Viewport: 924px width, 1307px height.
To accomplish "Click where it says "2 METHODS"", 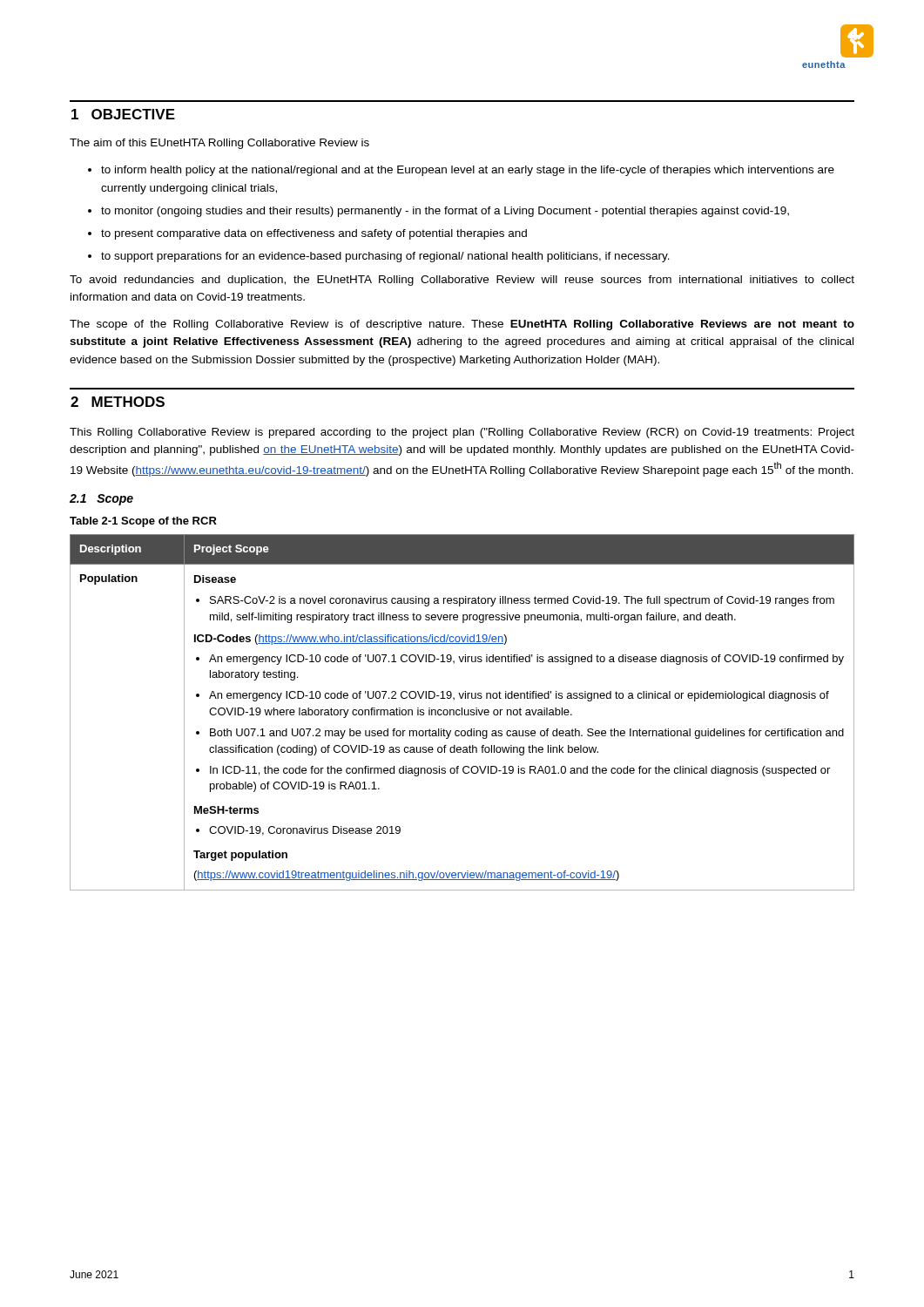I will (x=462, y=399).
